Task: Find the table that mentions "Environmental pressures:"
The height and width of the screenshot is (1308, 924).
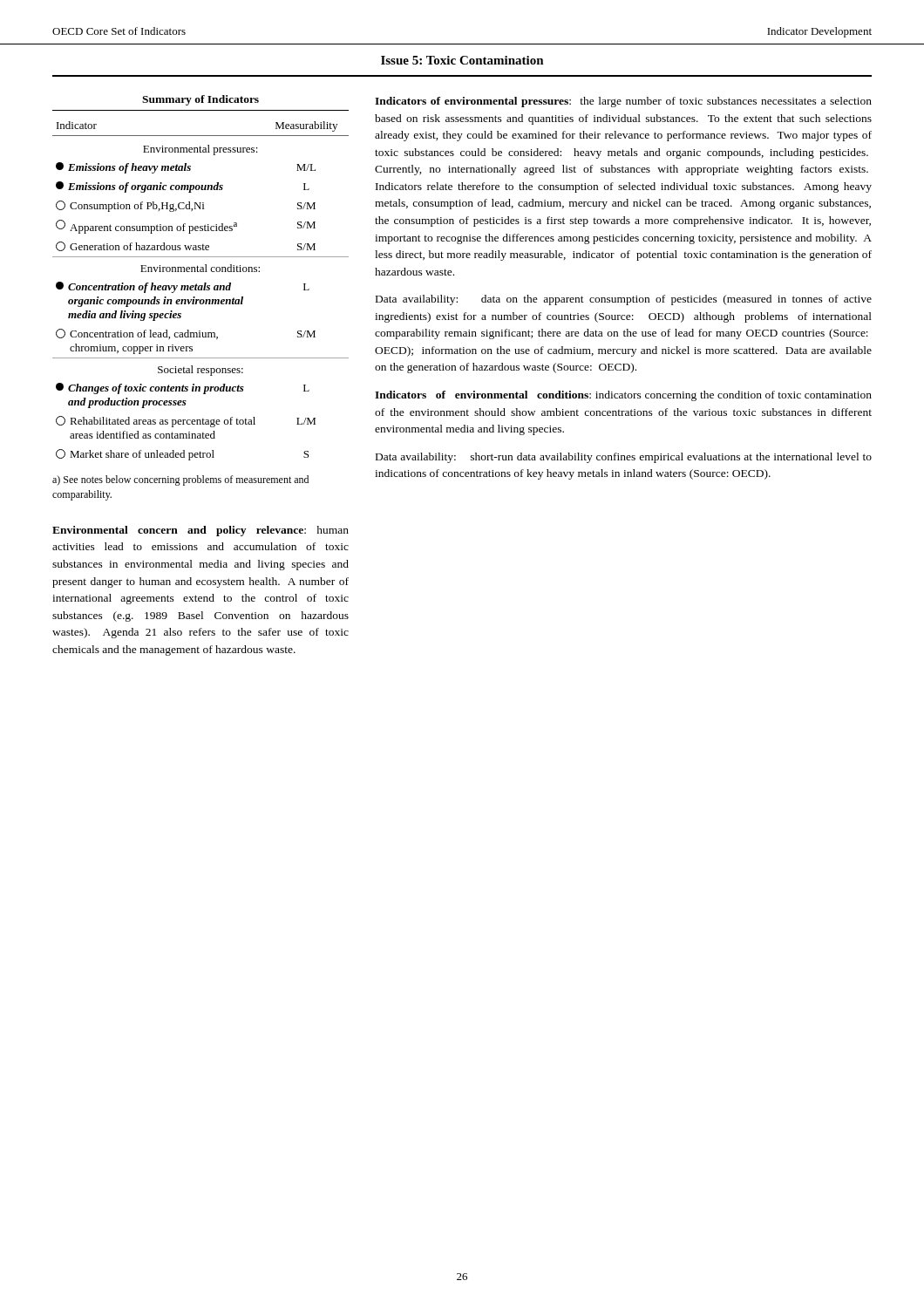Action: pos(201,278)
